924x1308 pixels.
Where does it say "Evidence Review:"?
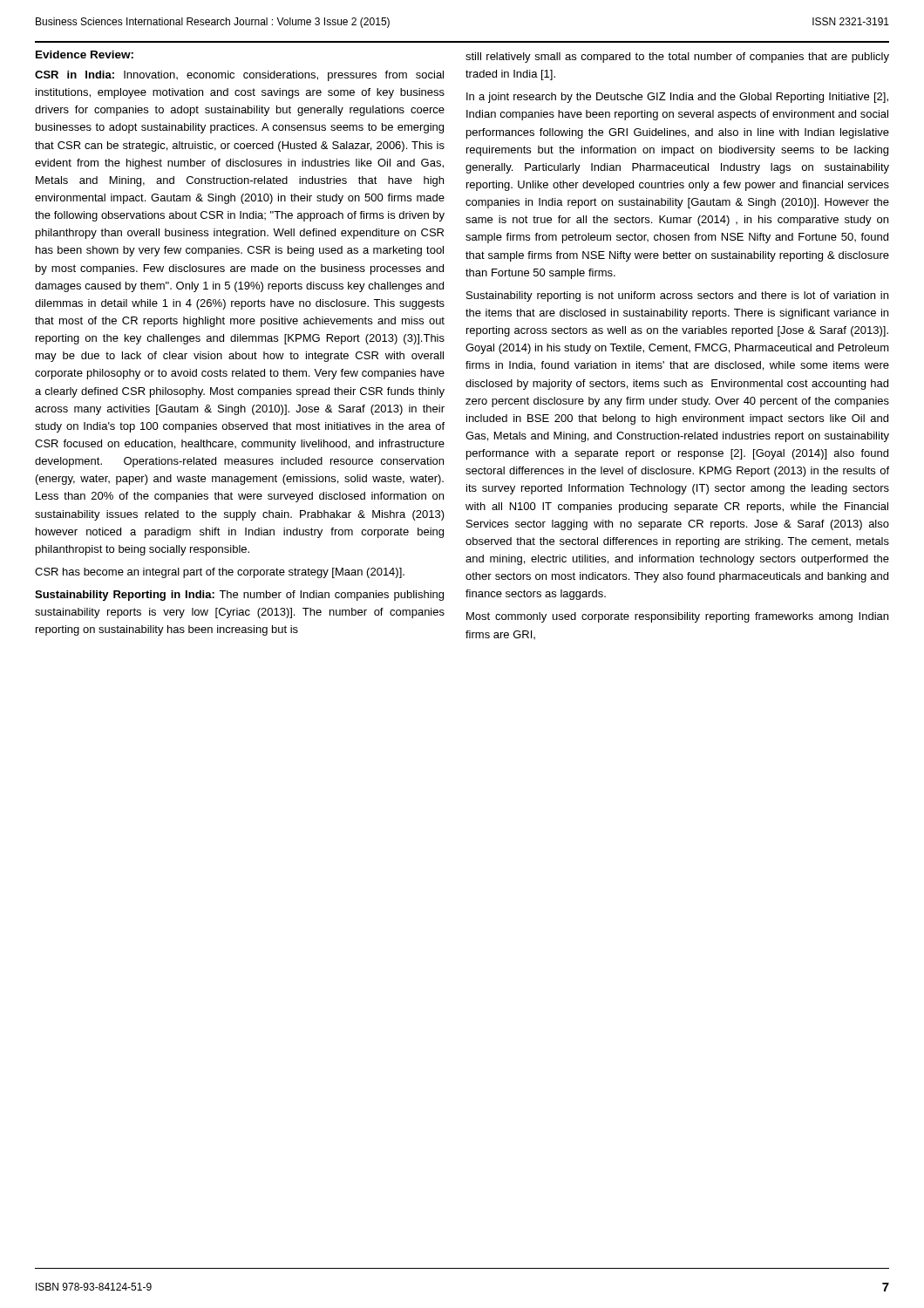tap(85, 55)
